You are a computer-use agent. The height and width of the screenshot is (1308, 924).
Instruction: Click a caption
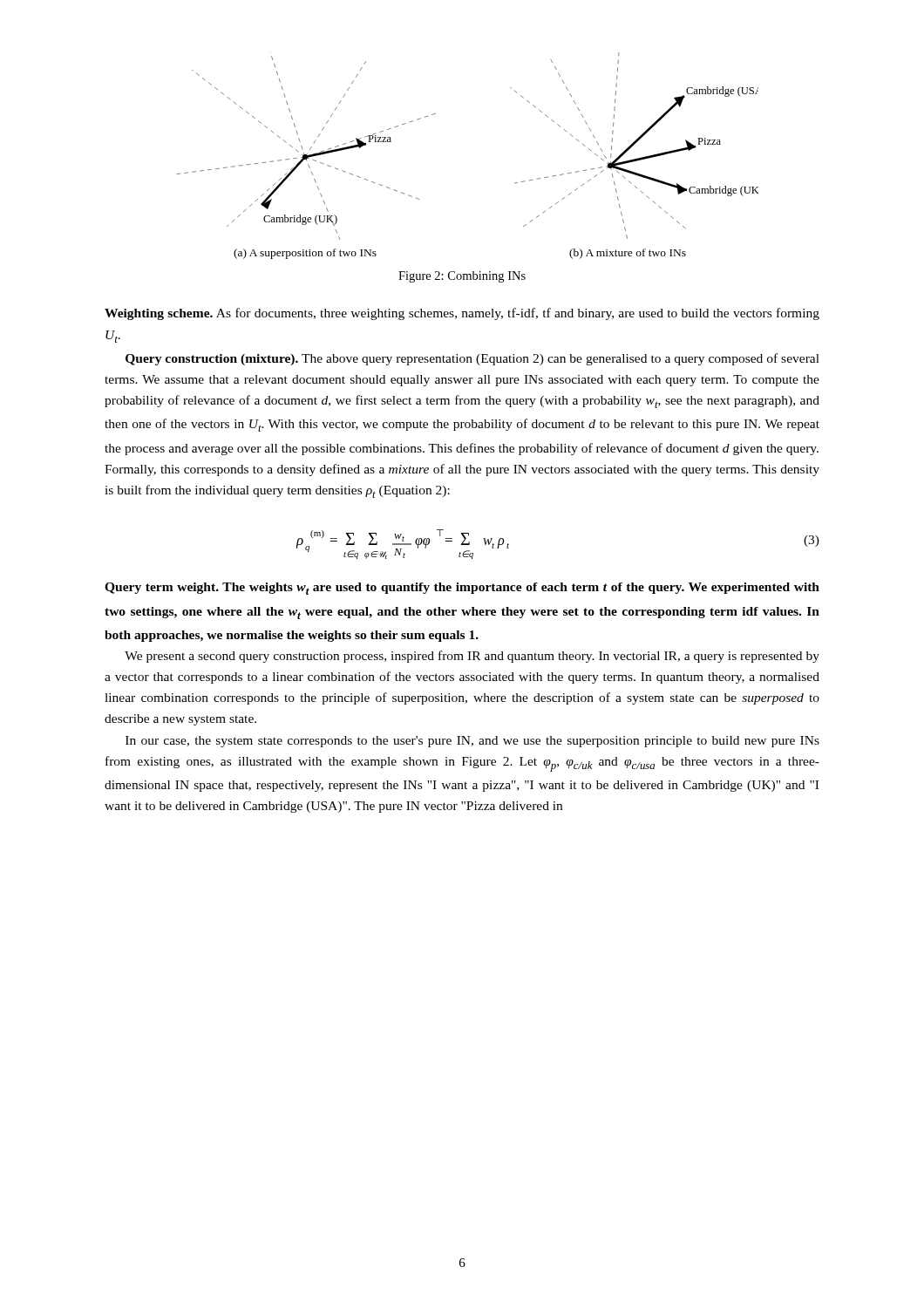[x=462, y=275]
